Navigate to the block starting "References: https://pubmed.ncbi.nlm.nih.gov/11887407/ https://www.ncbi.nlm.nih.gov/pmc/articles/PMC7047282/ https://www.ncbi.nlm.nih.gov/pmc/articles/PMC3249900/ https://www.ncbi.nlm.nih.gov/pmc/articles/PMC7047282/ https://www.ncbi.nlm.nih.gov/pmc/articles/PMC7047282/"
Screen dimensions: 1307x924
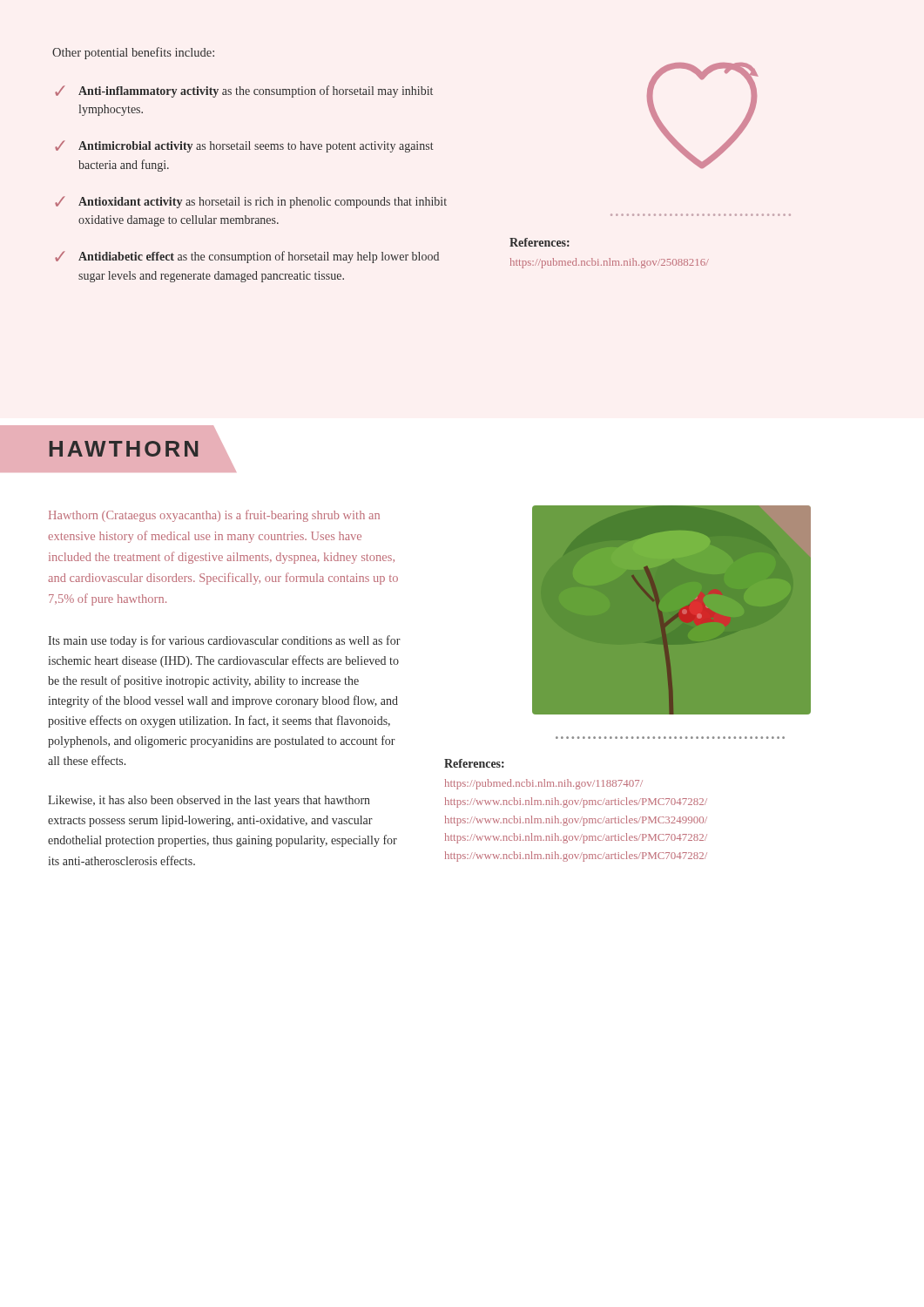click(671, 811)
